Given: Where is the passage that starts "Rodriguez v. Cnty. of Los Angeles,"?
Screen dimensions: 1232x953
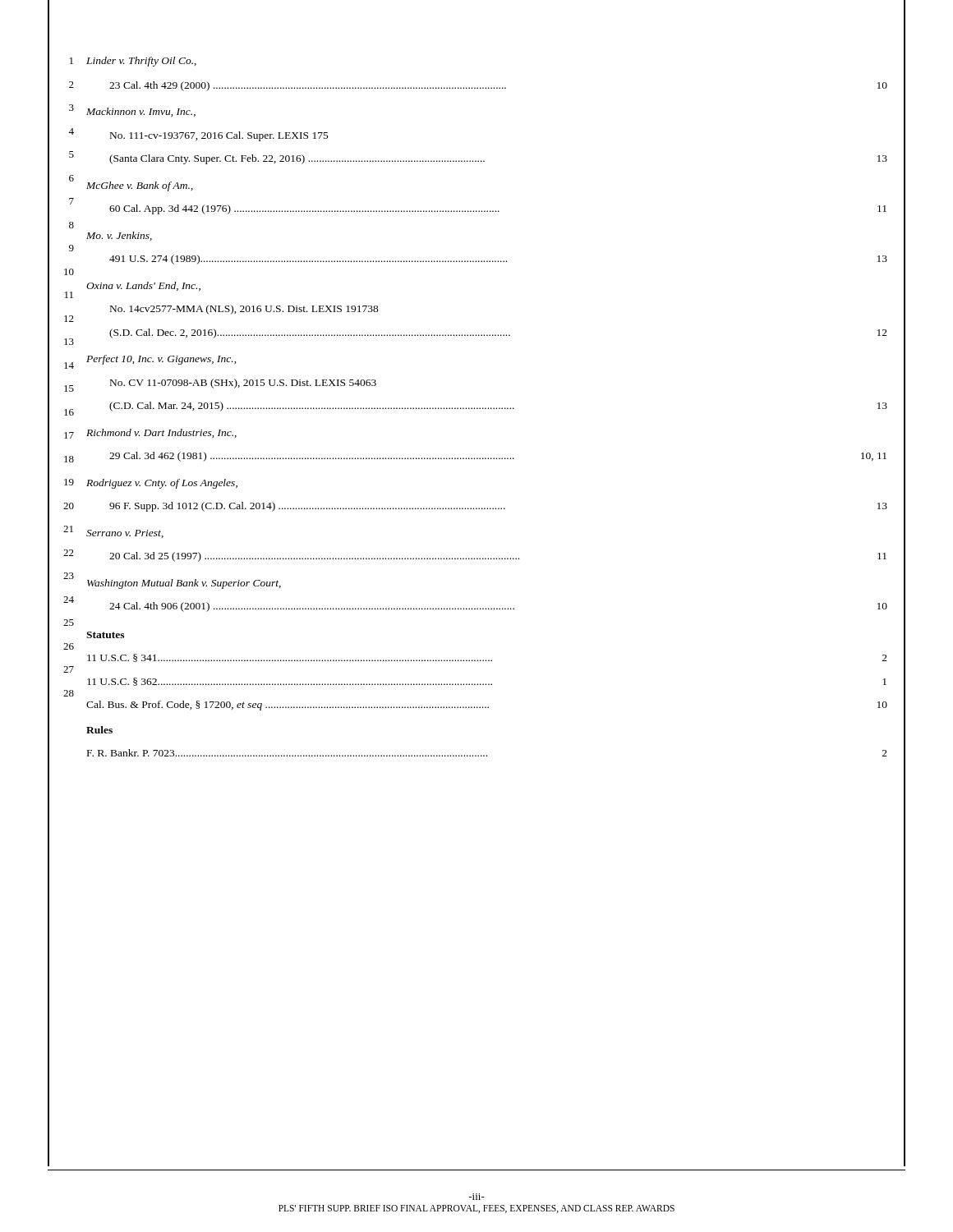Looking at the screenshot, I should 162,484.
